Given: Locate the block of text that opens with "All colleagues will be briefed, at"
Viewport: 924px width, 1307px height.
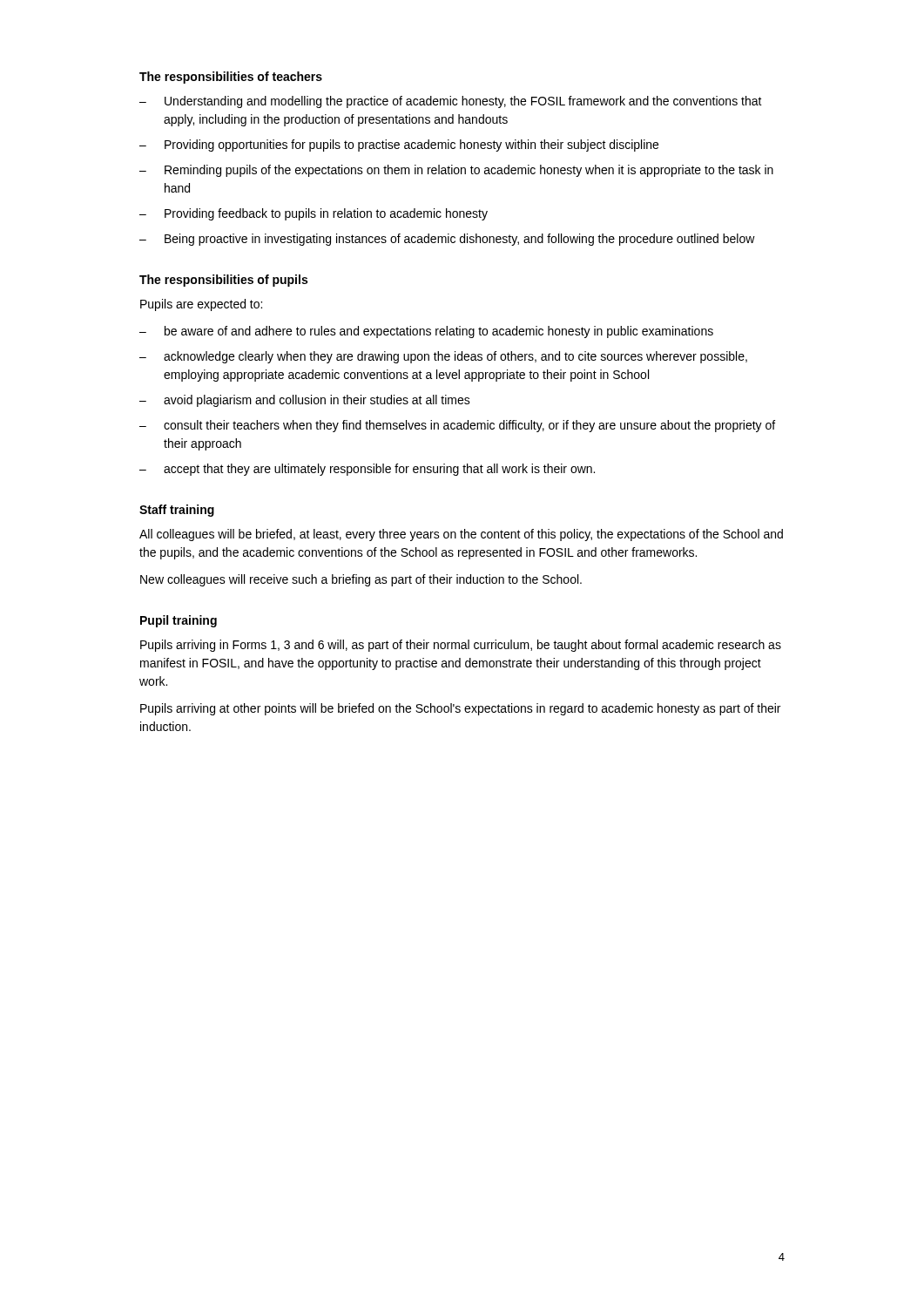Looking at the screenshot, I should pyautogui.click(x=461, y=543).
